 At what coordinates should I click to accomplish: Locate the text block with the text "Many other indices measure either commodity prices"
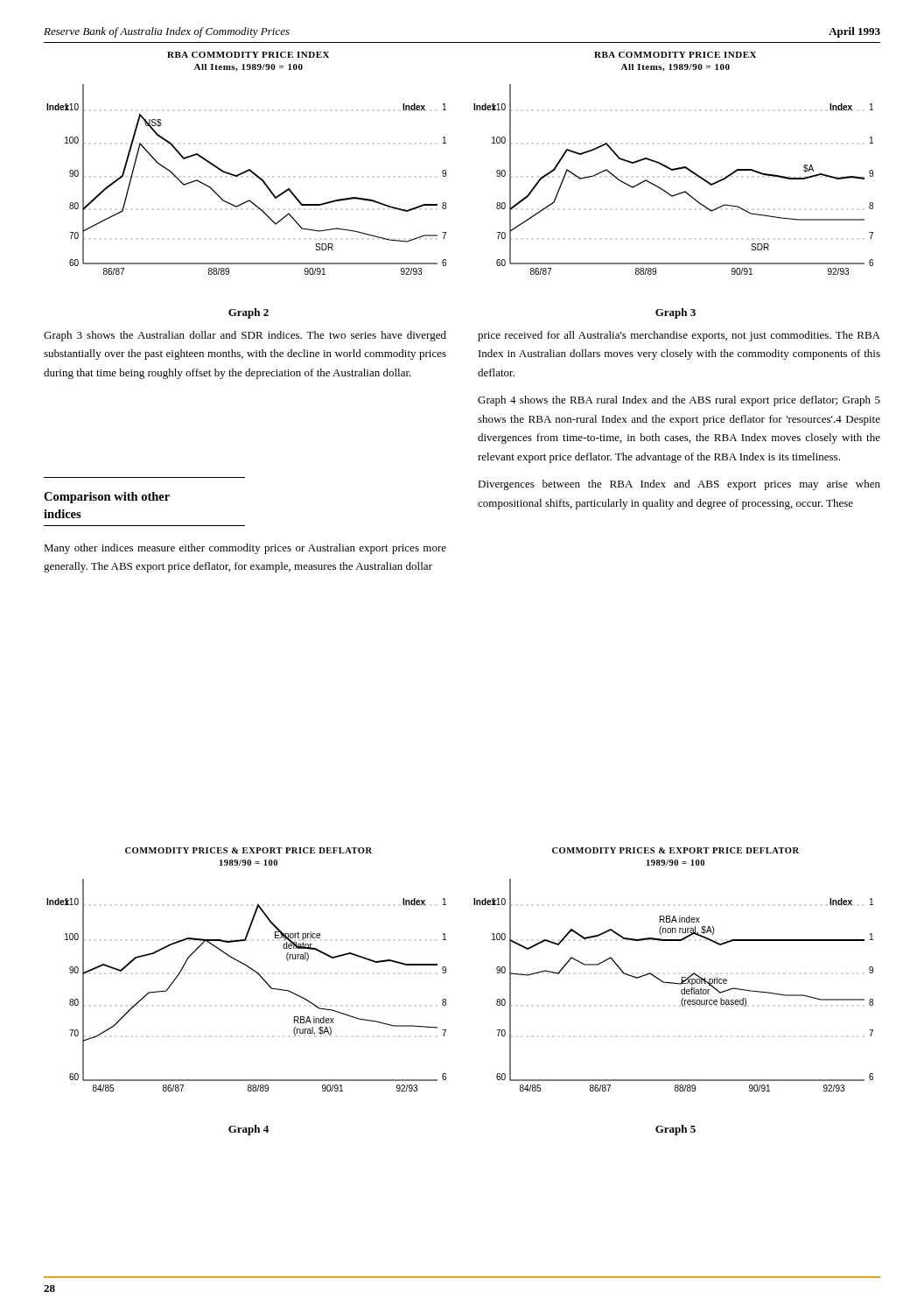pyautogui.click(x=245, y=557)
